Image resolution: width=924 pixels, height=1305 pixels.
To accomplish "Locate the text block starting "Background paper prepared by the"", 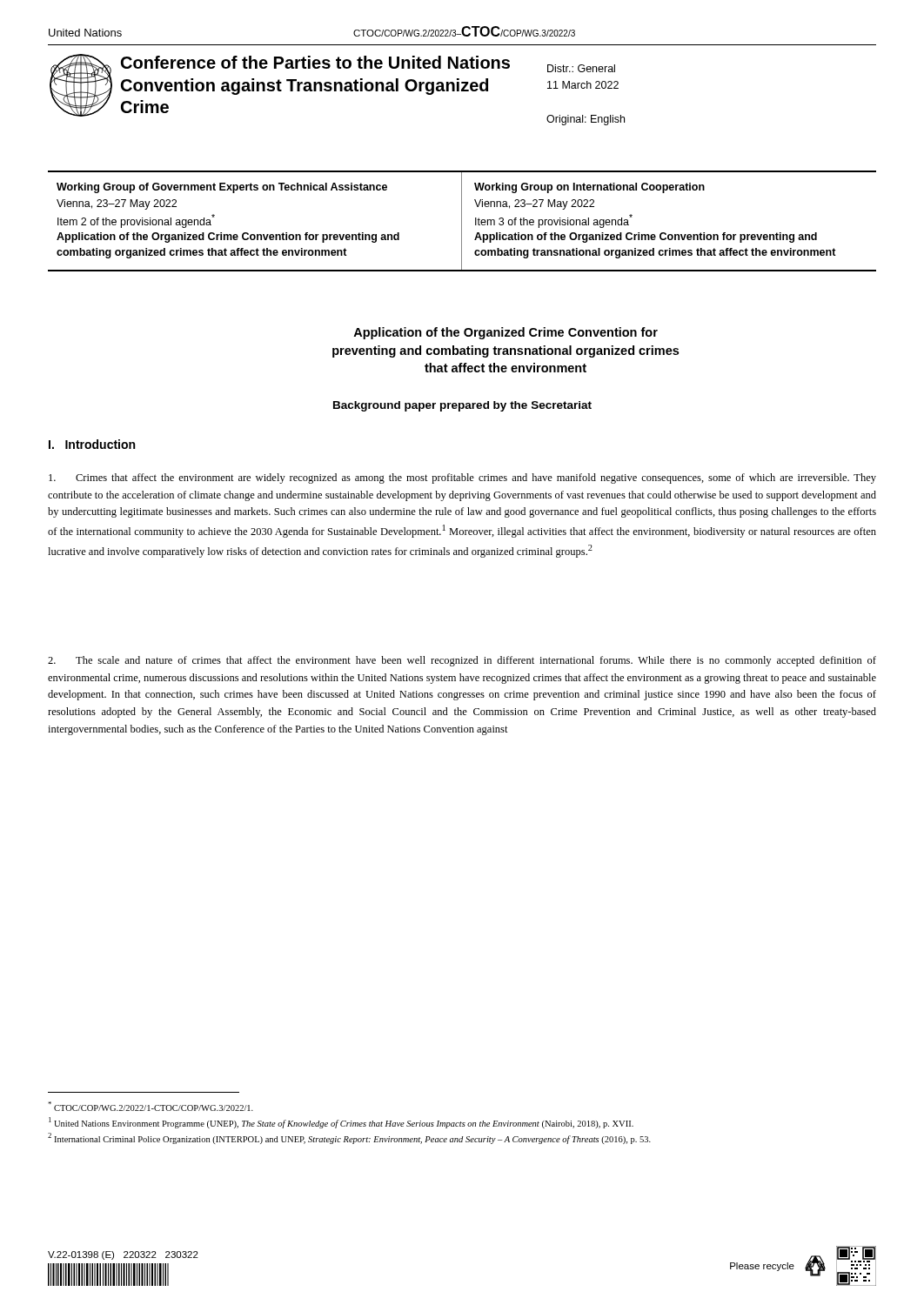I will pyautogui.click(x=462, y=405).
